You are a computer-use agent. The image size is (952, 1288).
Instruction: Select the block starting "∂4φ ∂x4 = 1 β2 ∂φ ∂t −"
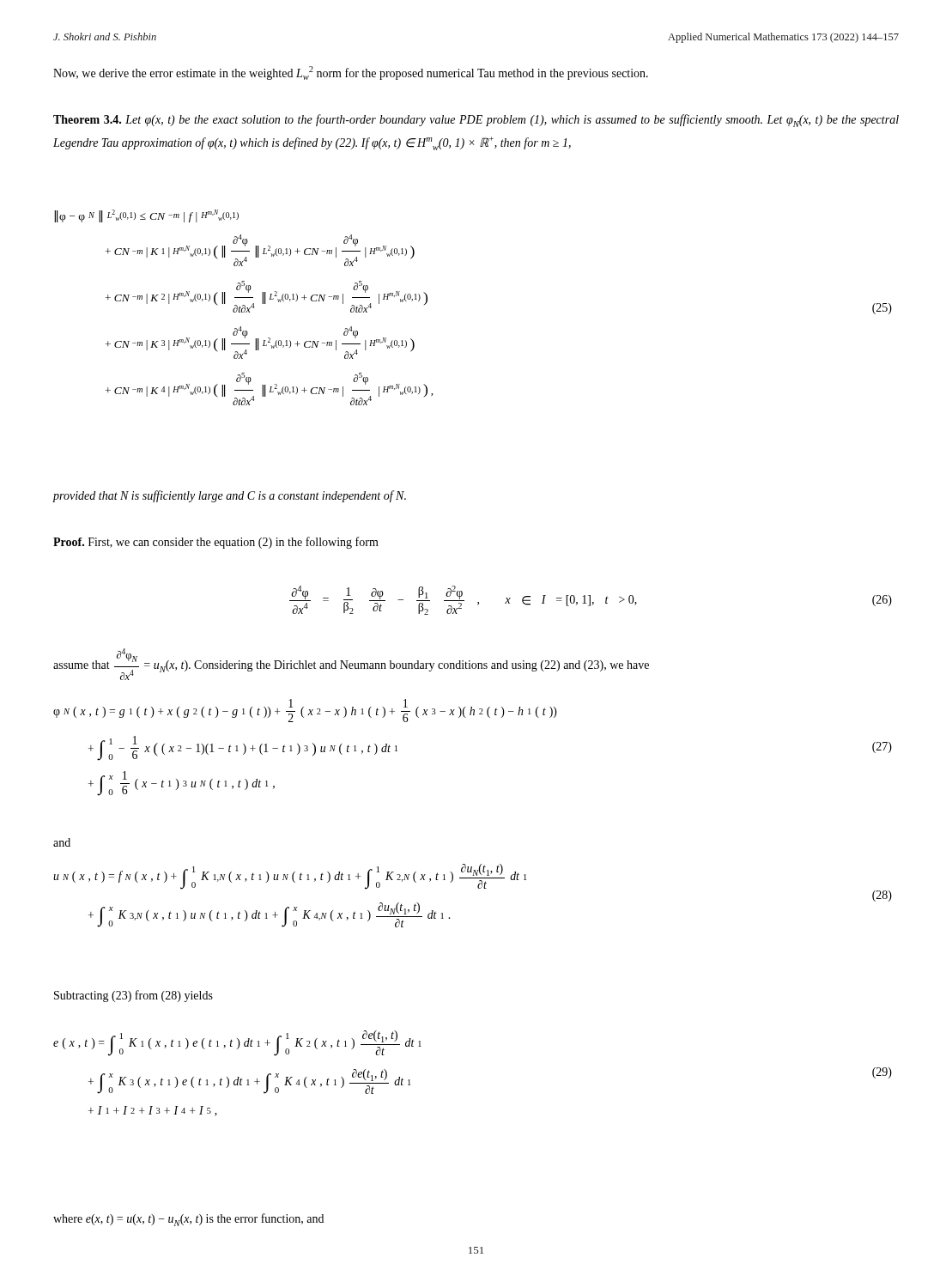tap(476, 600)
